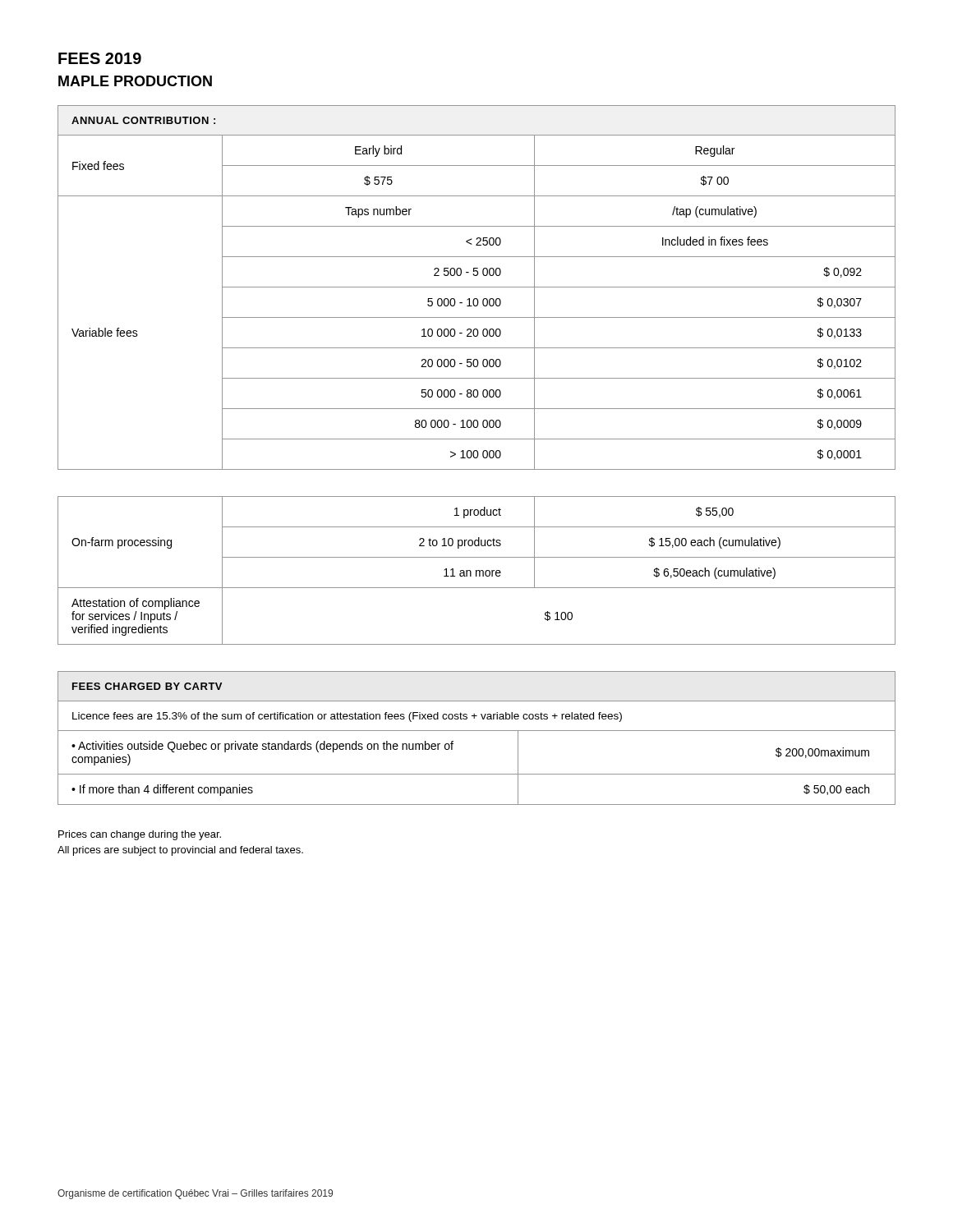Image resolution: width=953 pixels, height=1232 pixels.
Task: Locate the table with the text "$ 6,50each (cumulative)"
Action: tap(476, 570)
